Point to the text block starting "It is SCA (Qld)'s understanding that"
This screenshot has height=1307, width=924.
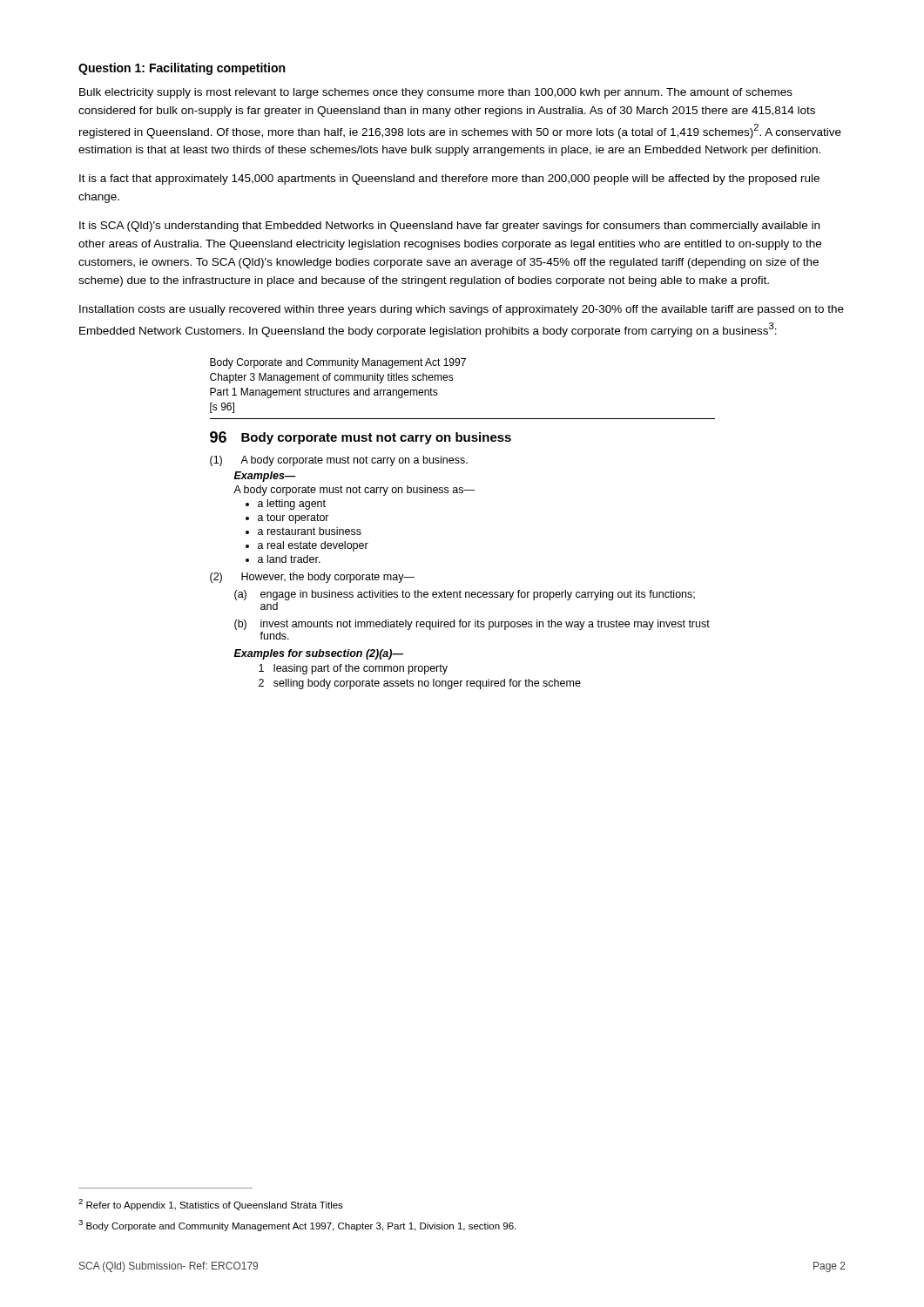point(450,253)
